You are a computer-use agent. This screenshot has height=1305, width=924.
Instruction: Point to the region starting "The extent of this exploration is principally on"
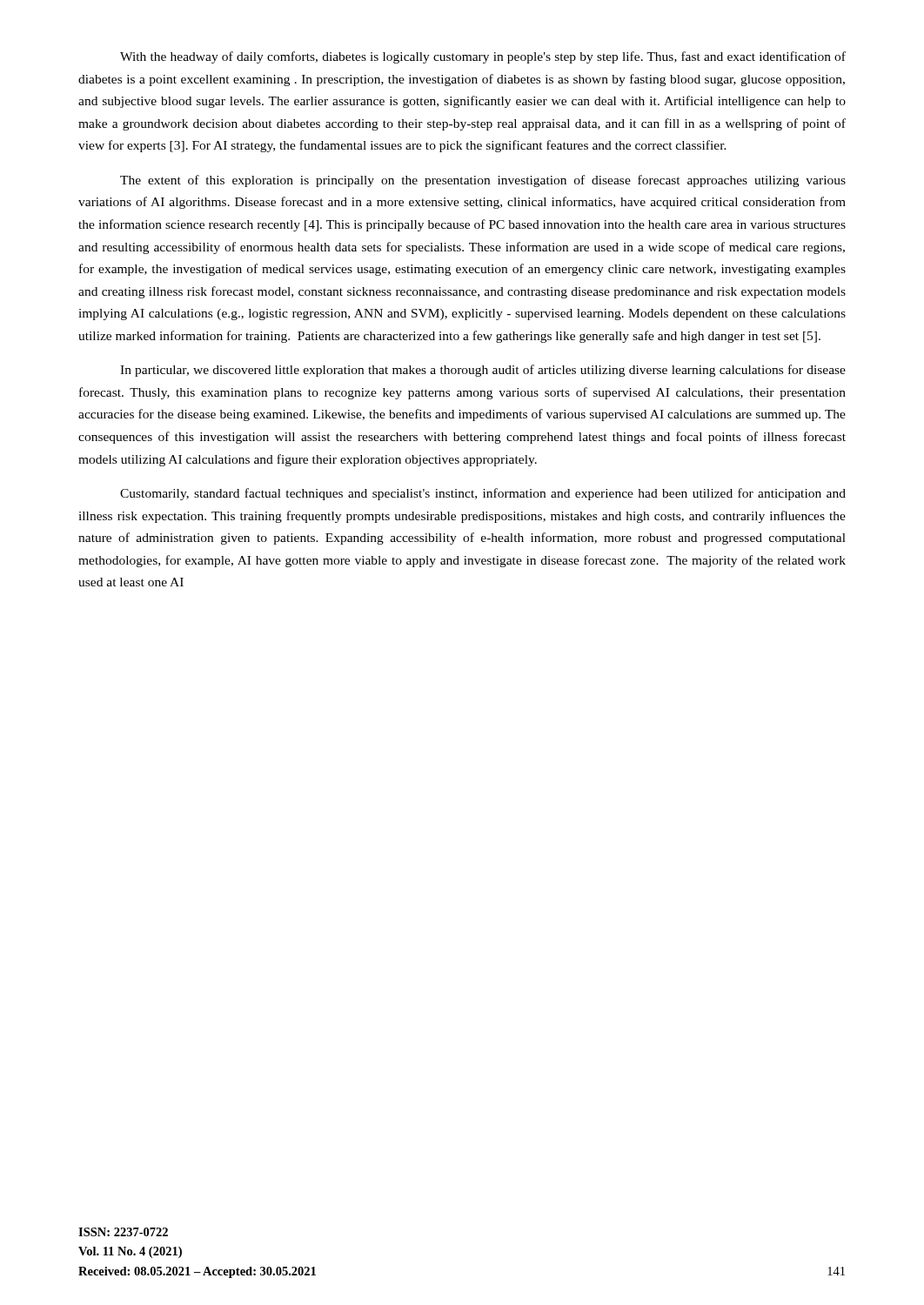(x=462, y=257)
